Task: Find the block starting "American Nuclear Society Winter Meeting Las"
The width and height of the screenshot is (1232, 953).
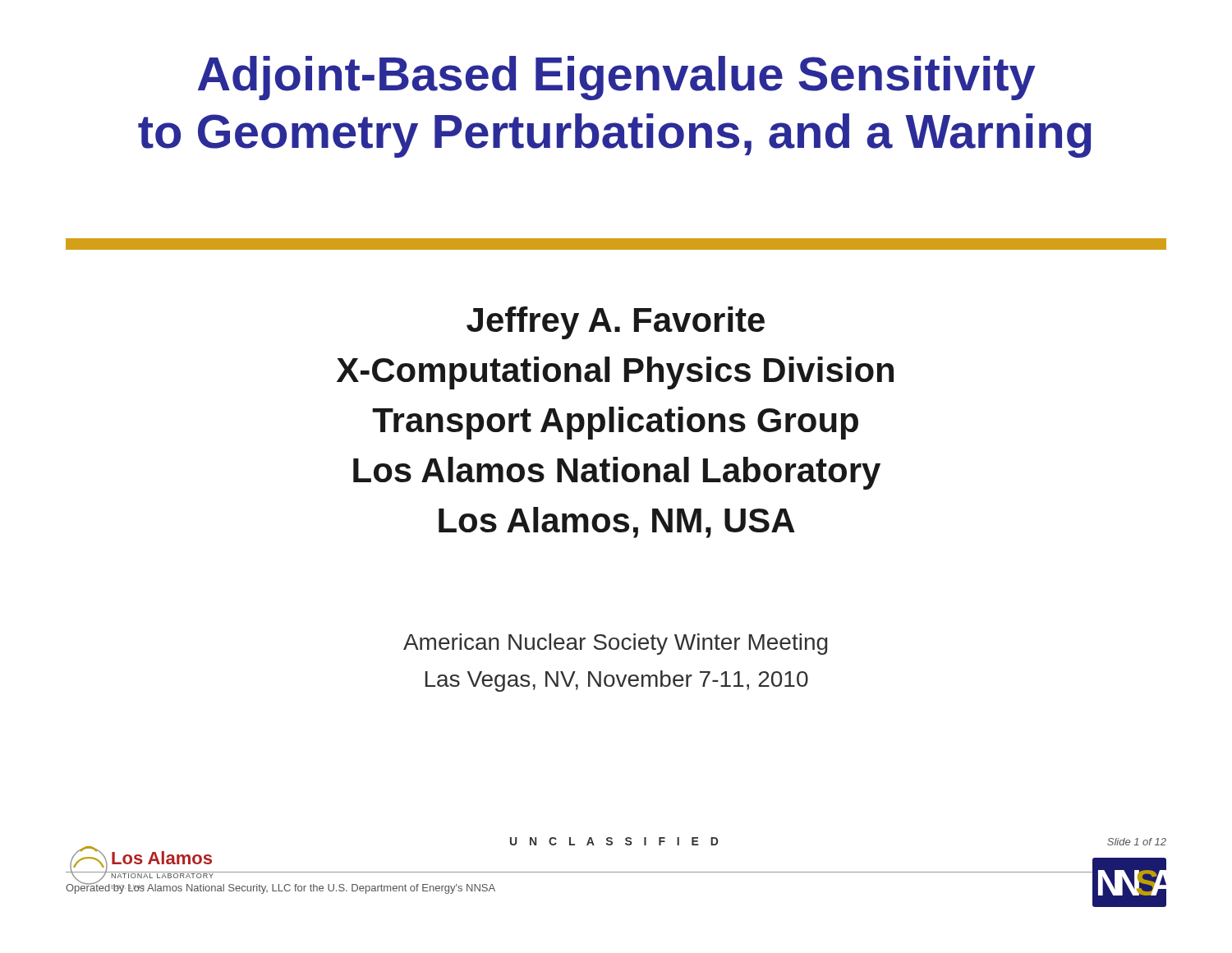Action: [616, 661]
